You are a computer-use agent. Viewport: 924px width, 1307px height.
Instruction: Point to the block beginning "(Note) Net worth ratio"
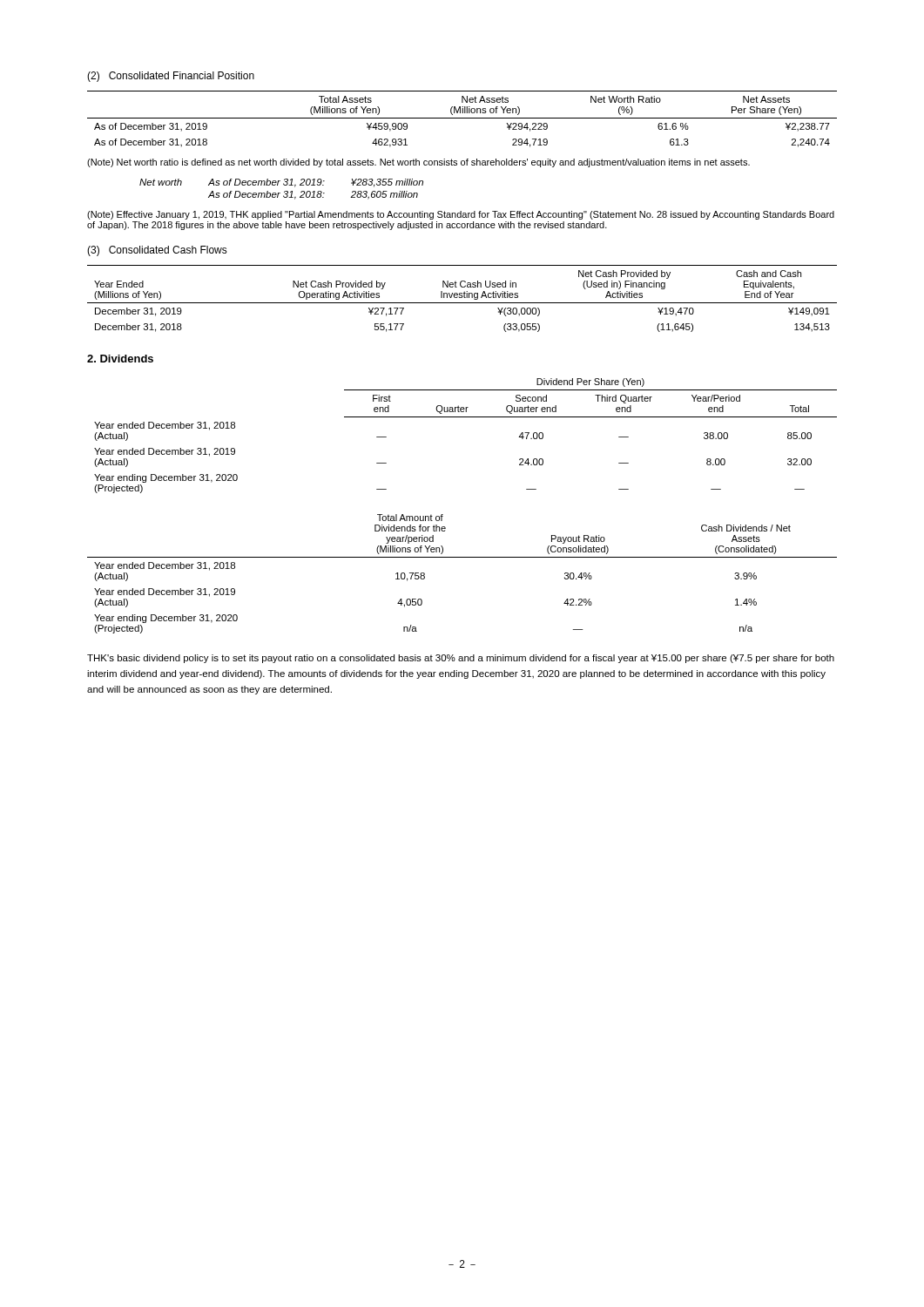419,162
